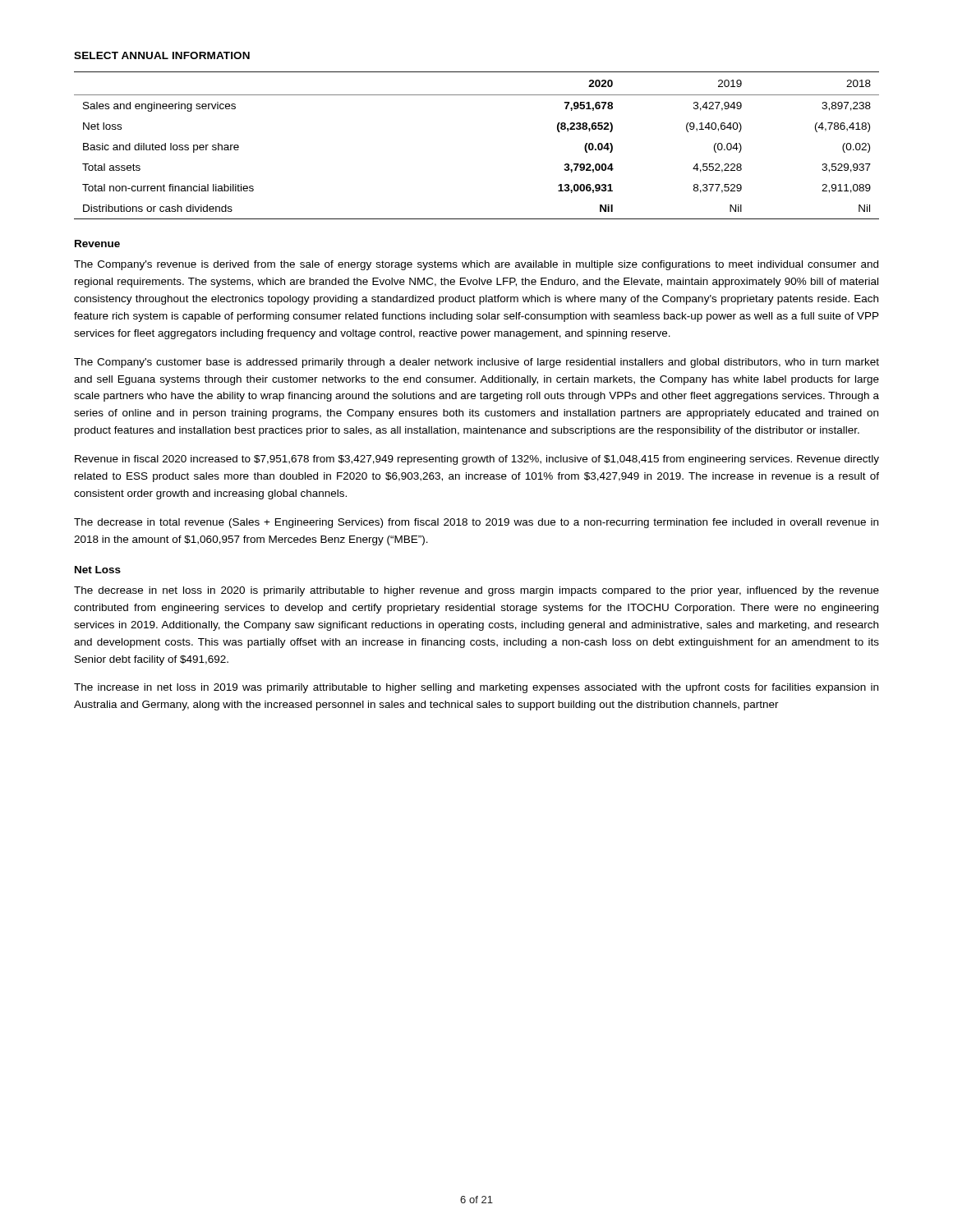953x1232 pixels.
Task: Locate the block of text that opens with "Revenue in fiscal 2020 increased to"
Action: pyautogui.click(x=476, y=476)
